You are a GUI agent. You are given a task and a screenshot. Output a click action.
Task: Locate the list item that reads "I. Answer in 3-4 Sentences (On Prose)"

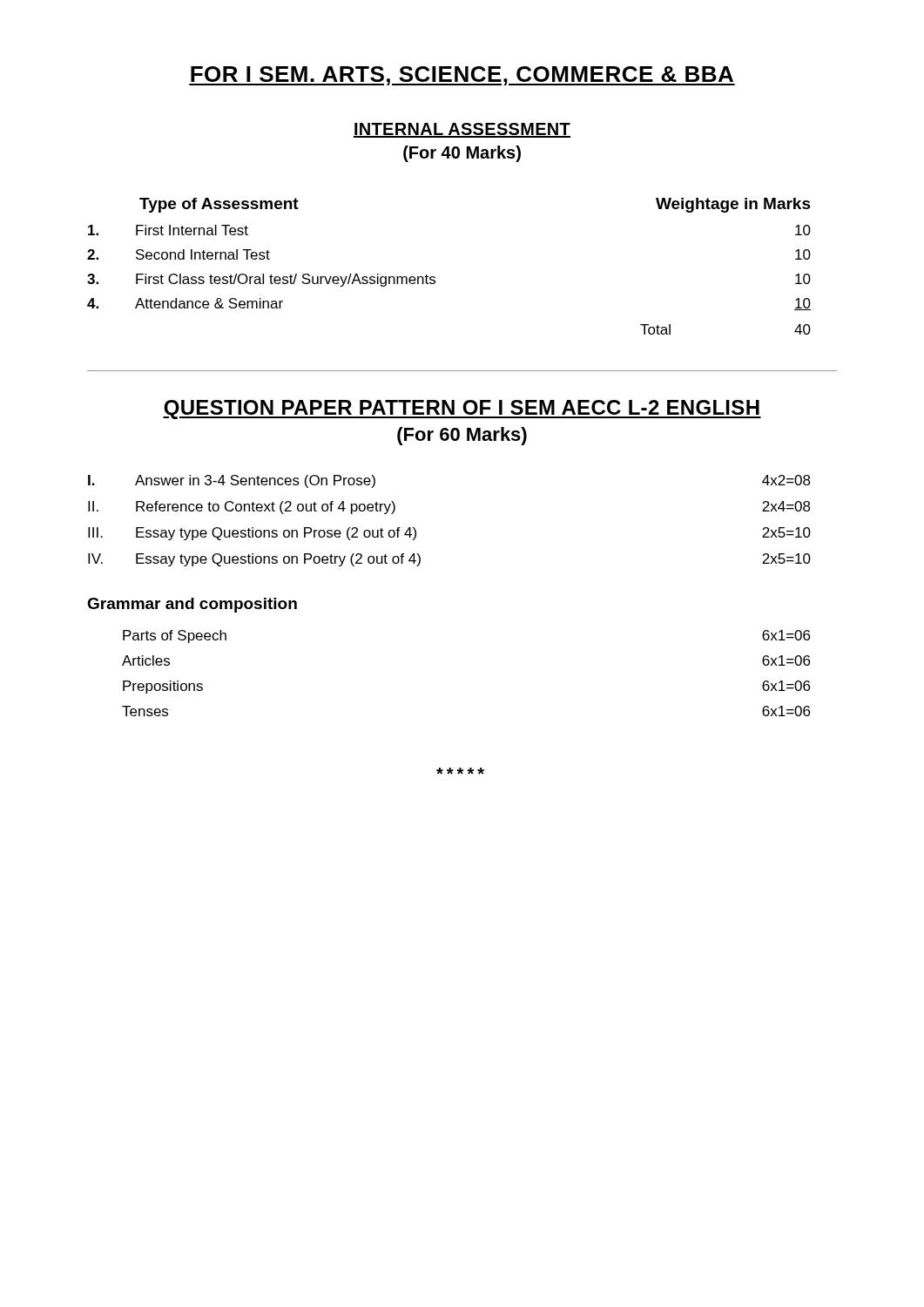pos(250,480)
